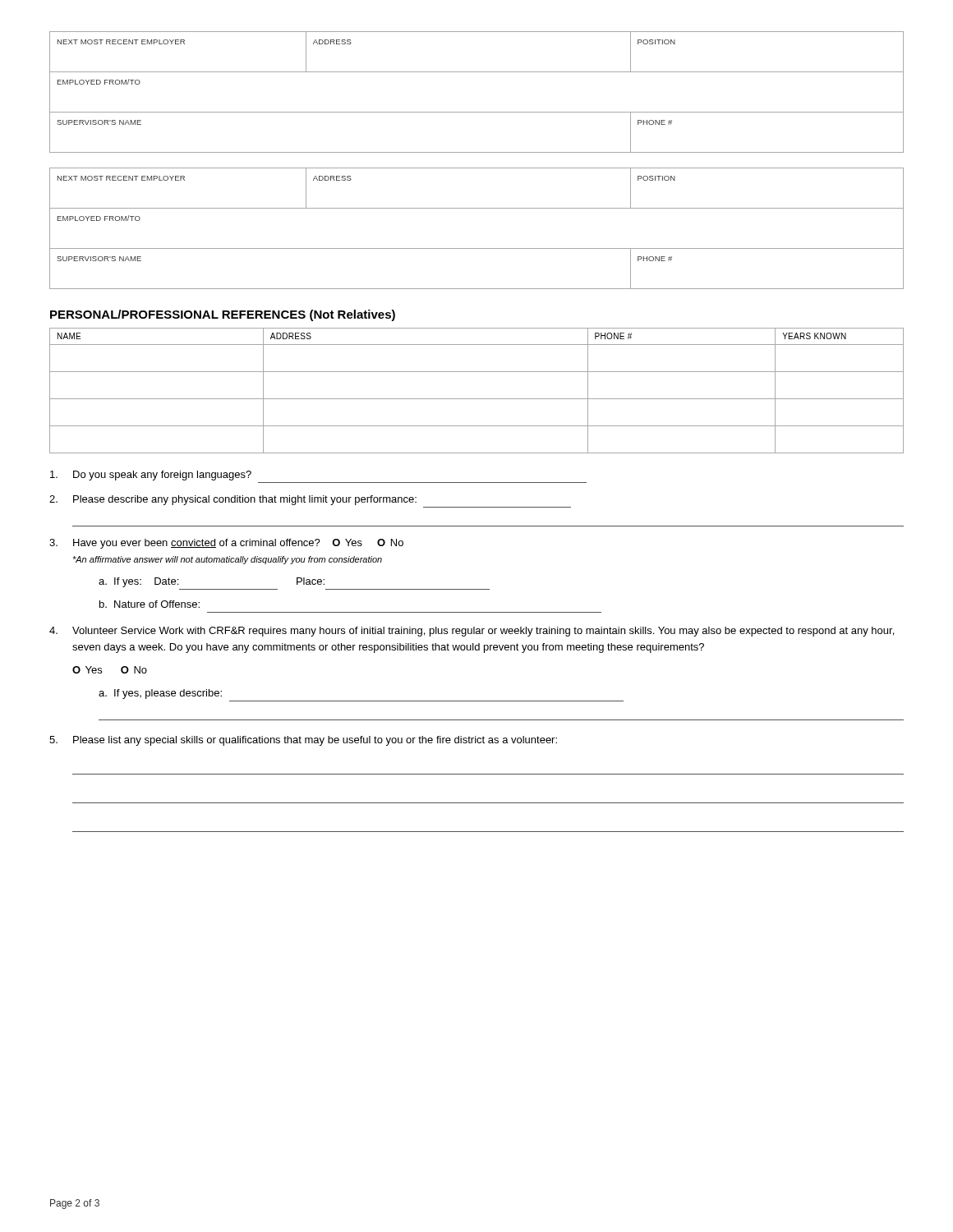This screenshot has height=1232, width=953.
Task: Locate the table with the text "YEARS KNOWN"
Action: (476, 391)
